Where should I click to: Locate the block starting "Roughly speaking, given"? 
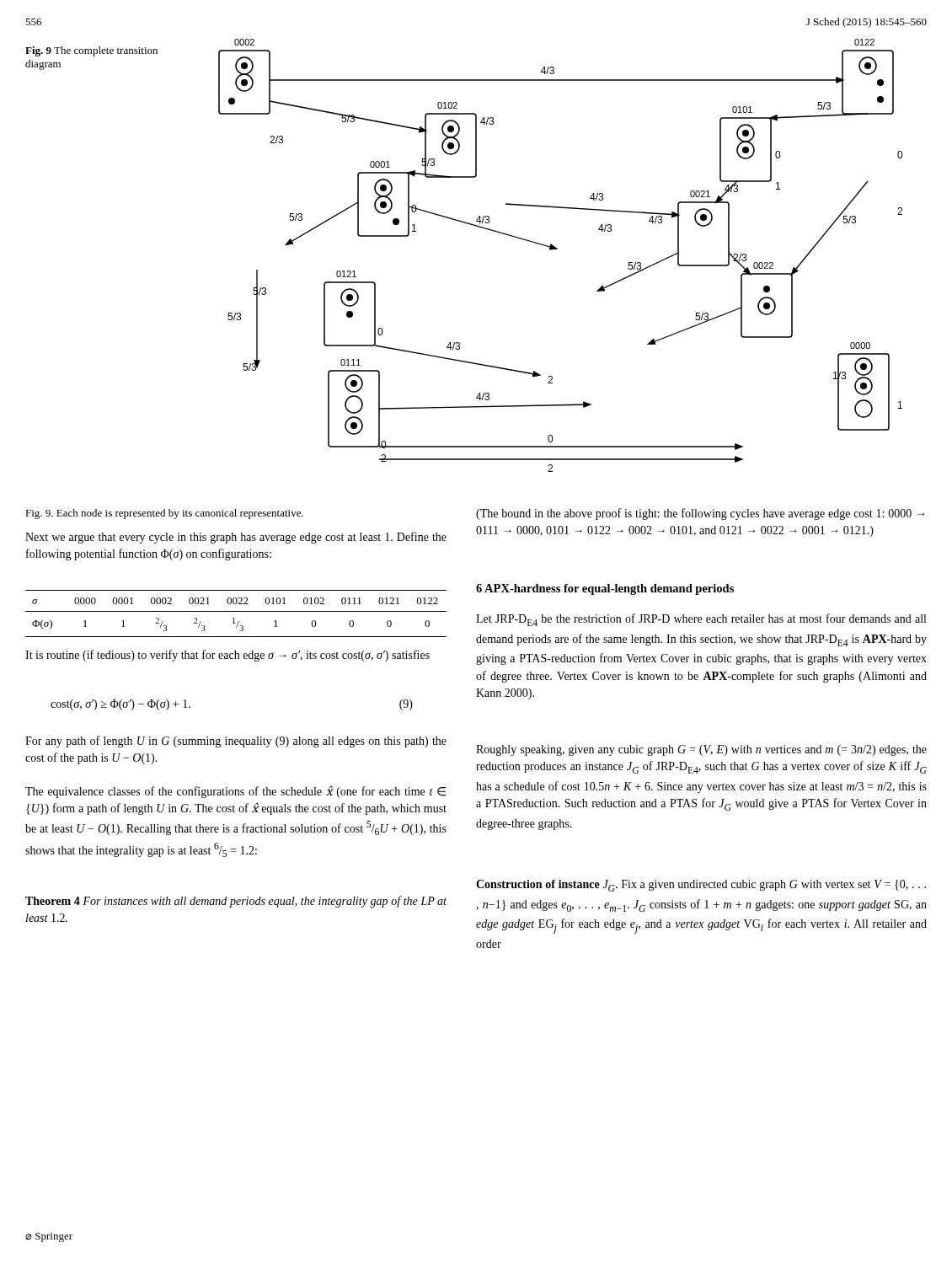tap(701, 787)
